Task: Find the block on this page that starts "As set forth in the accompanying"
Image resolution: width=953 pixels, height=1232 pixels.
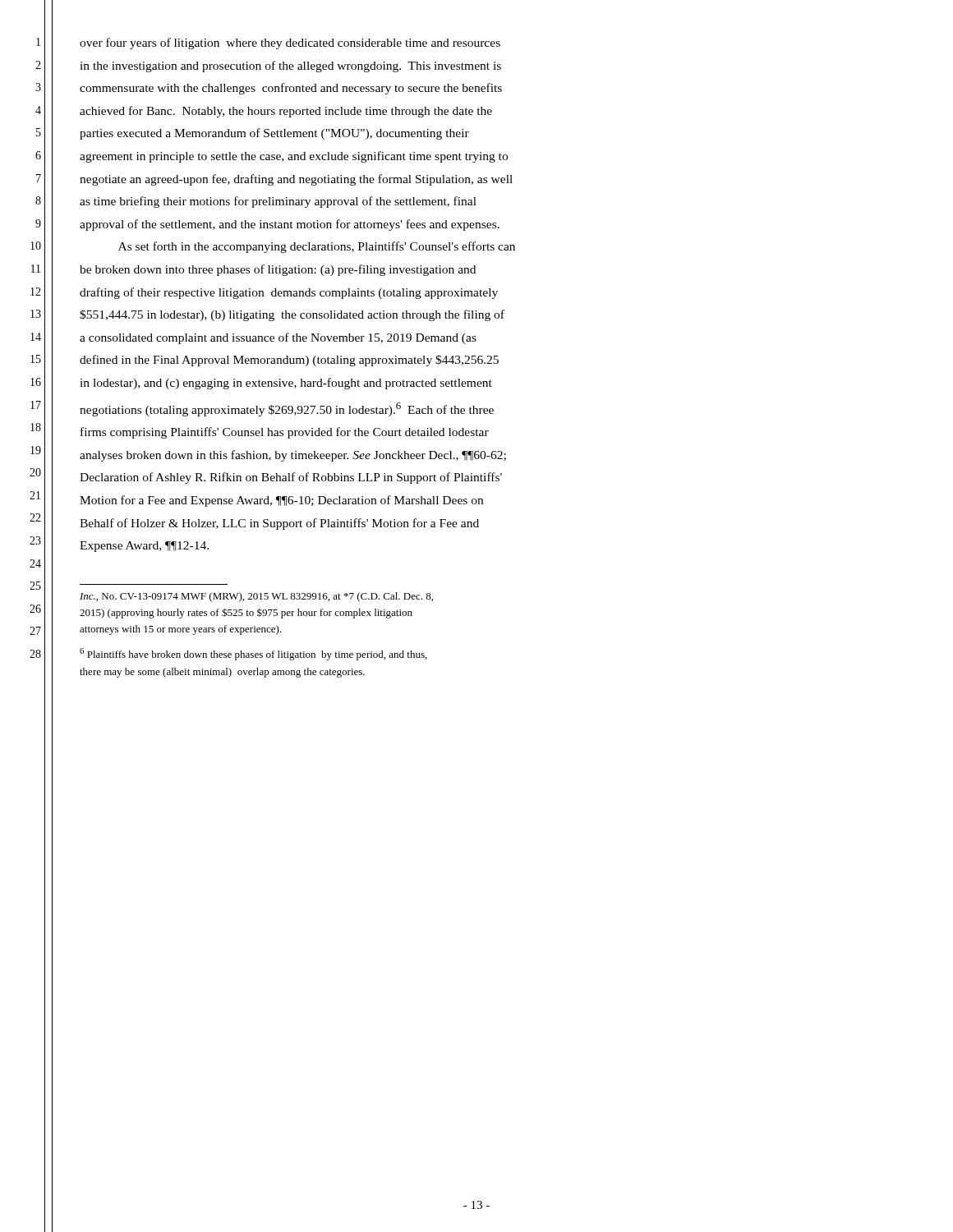Action: point(487,396)
